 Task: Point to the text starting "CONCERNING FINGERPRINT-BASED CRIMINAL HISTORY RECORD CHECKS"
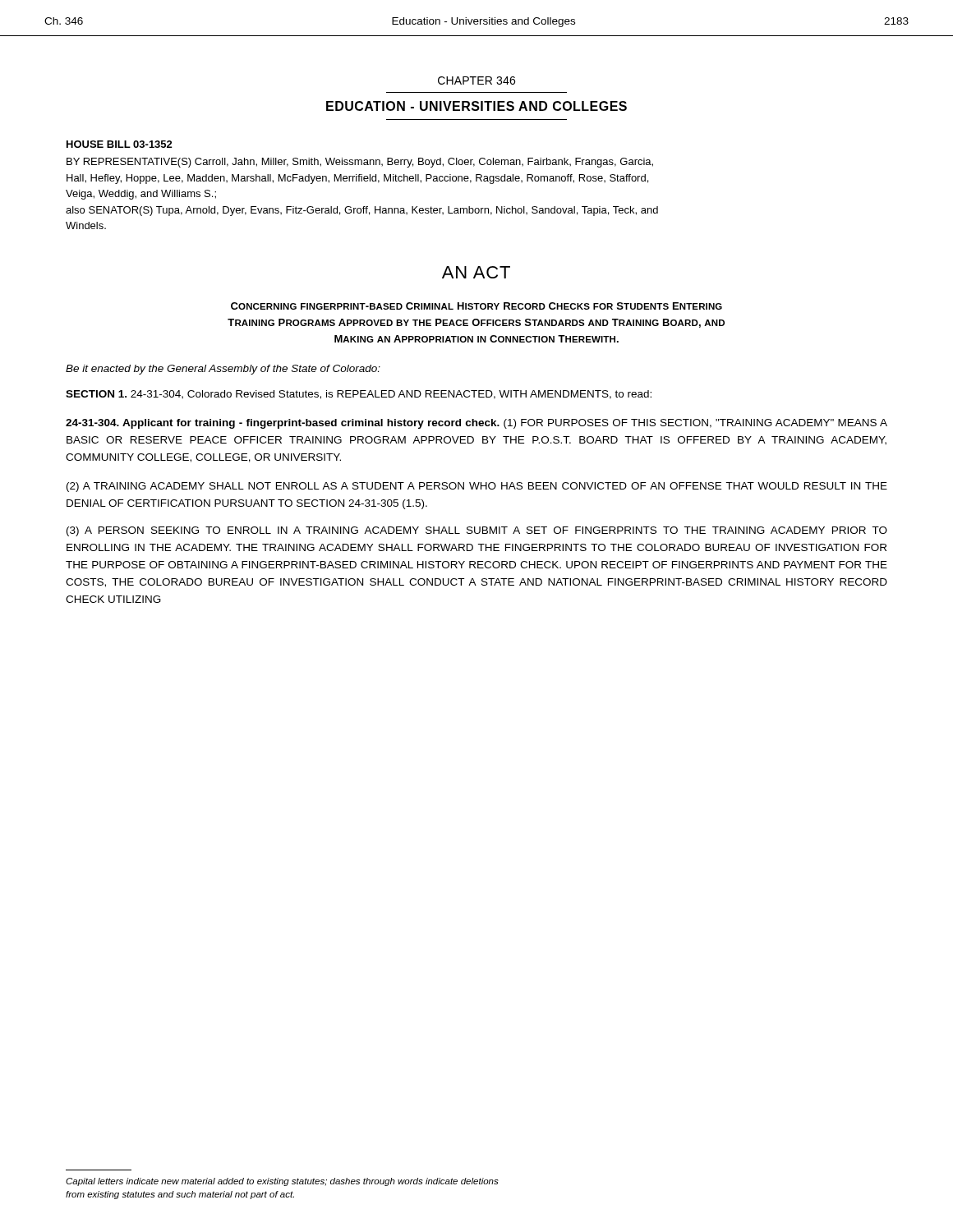476,322
